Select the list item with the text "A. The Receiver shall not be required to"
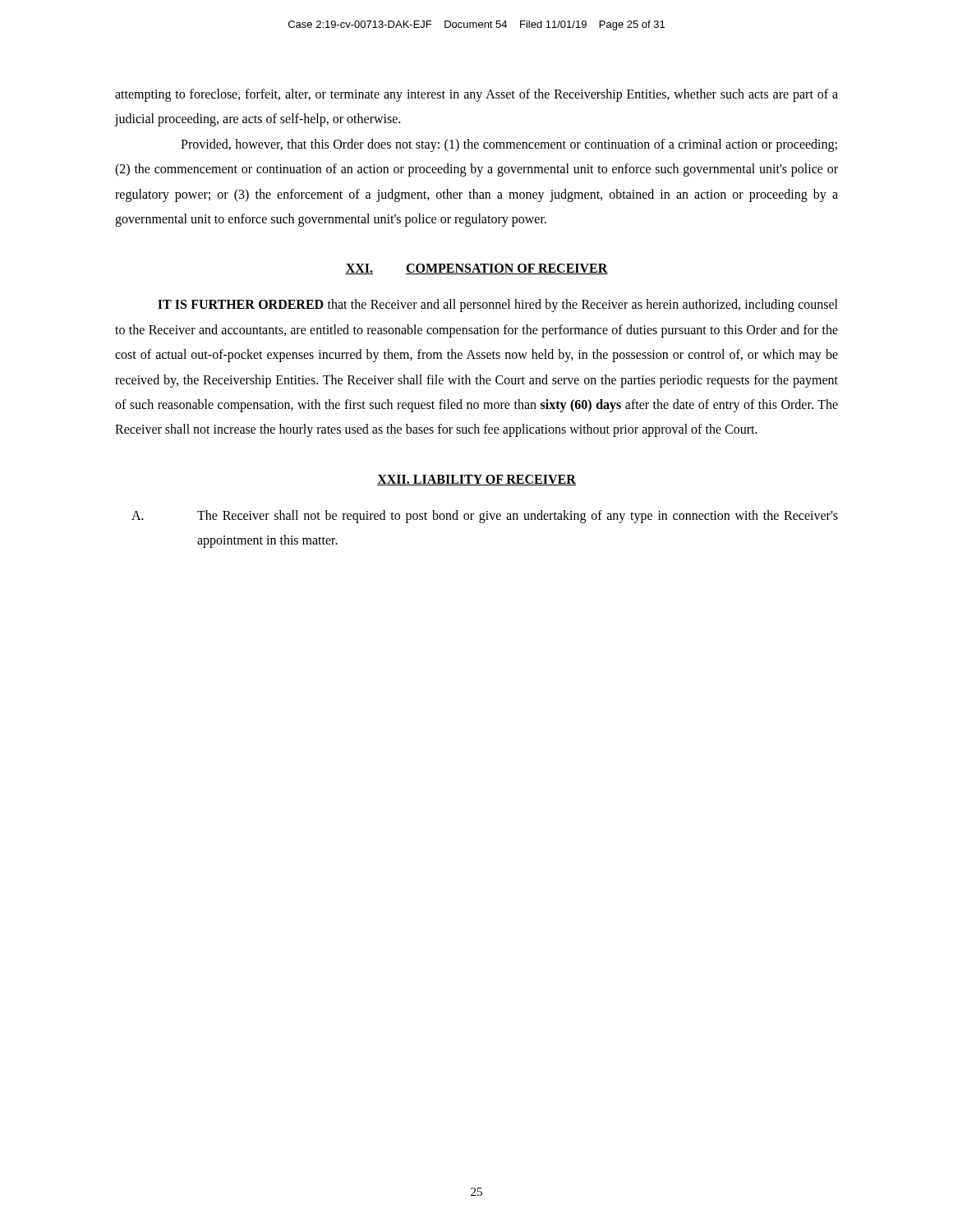Screen dimensions: 1232x953 476,528
